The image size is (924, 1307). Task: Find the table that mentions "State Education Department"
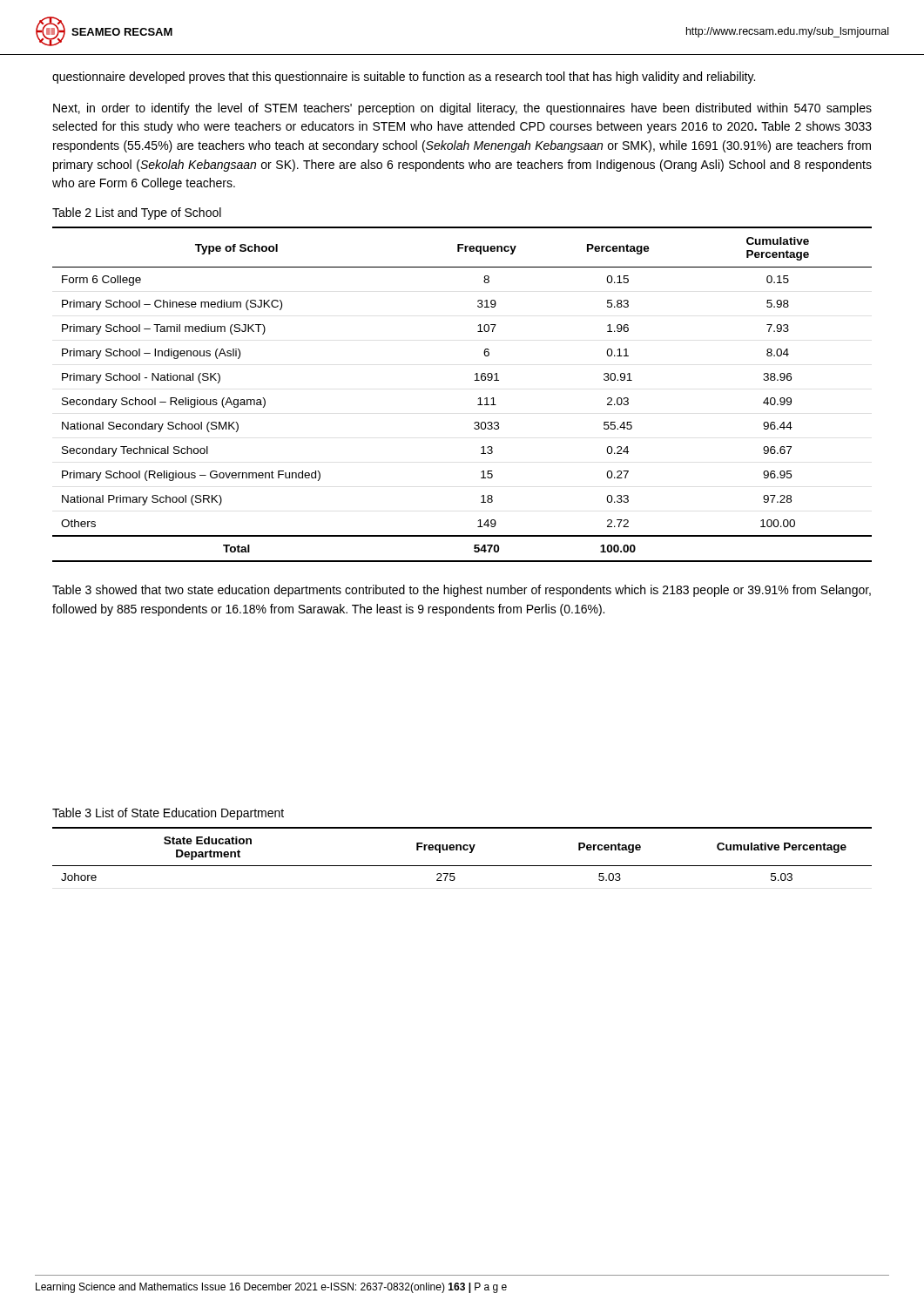[x=462, y=857]
